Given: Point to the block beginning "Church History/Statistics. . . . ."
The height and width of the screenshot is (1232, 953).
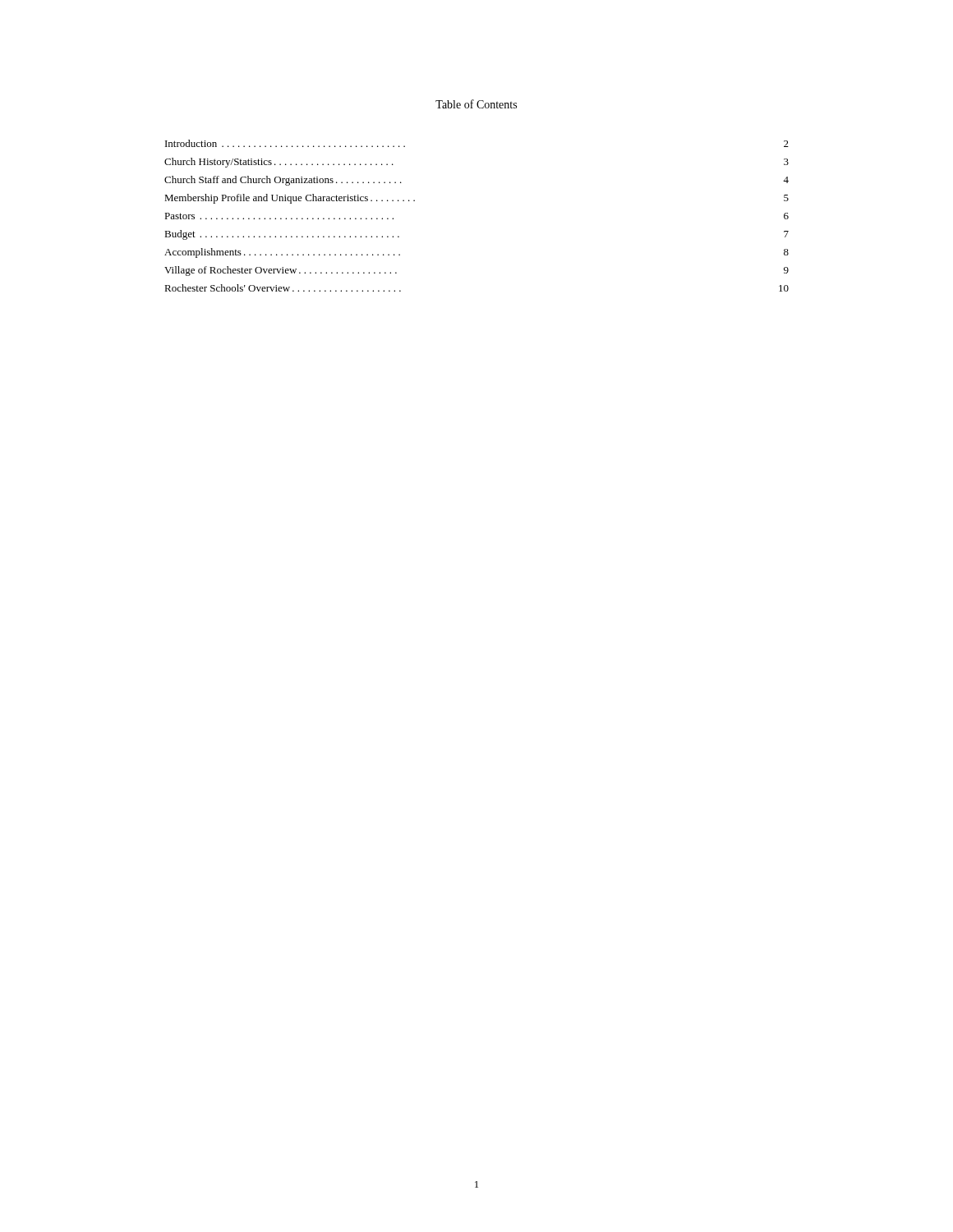Looking at the screenshot, I should click(x=217, y=162).
